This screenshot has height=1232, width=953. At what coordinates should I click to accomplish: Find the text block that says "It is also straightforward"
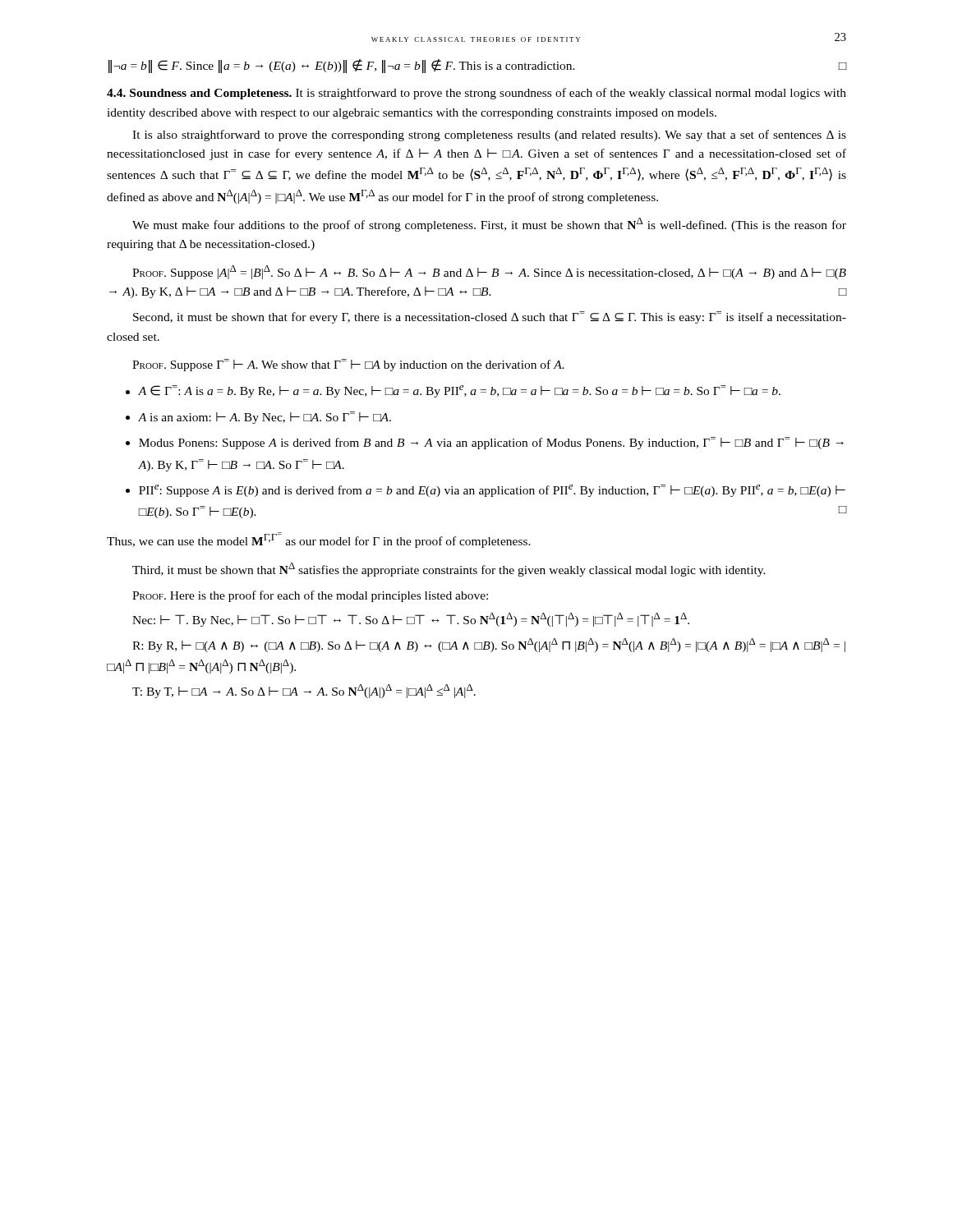pyautogui.click(x=476, y=165)
